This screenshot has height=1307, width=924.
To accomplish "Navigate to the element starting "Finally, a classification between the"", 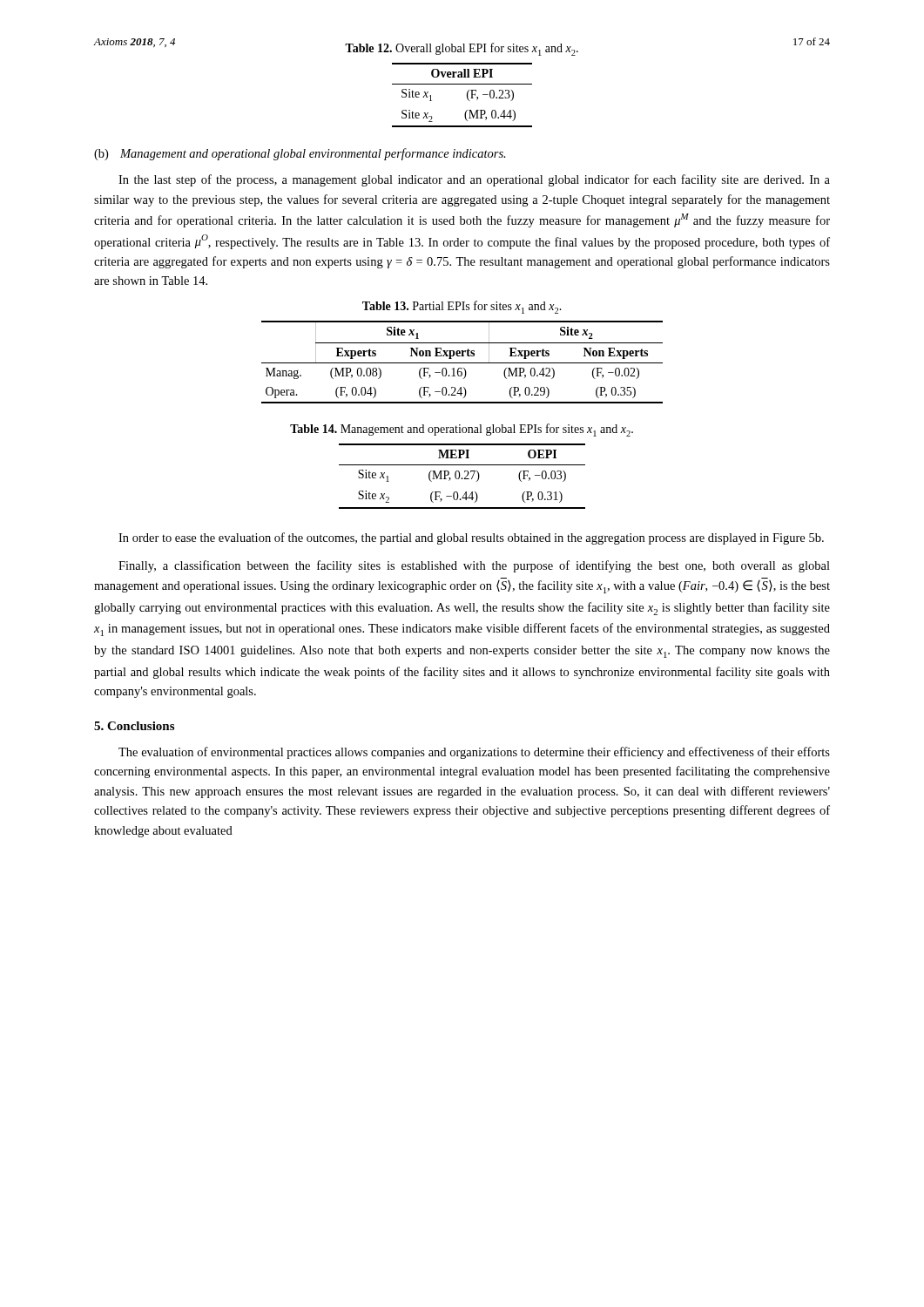I will 462,629.
